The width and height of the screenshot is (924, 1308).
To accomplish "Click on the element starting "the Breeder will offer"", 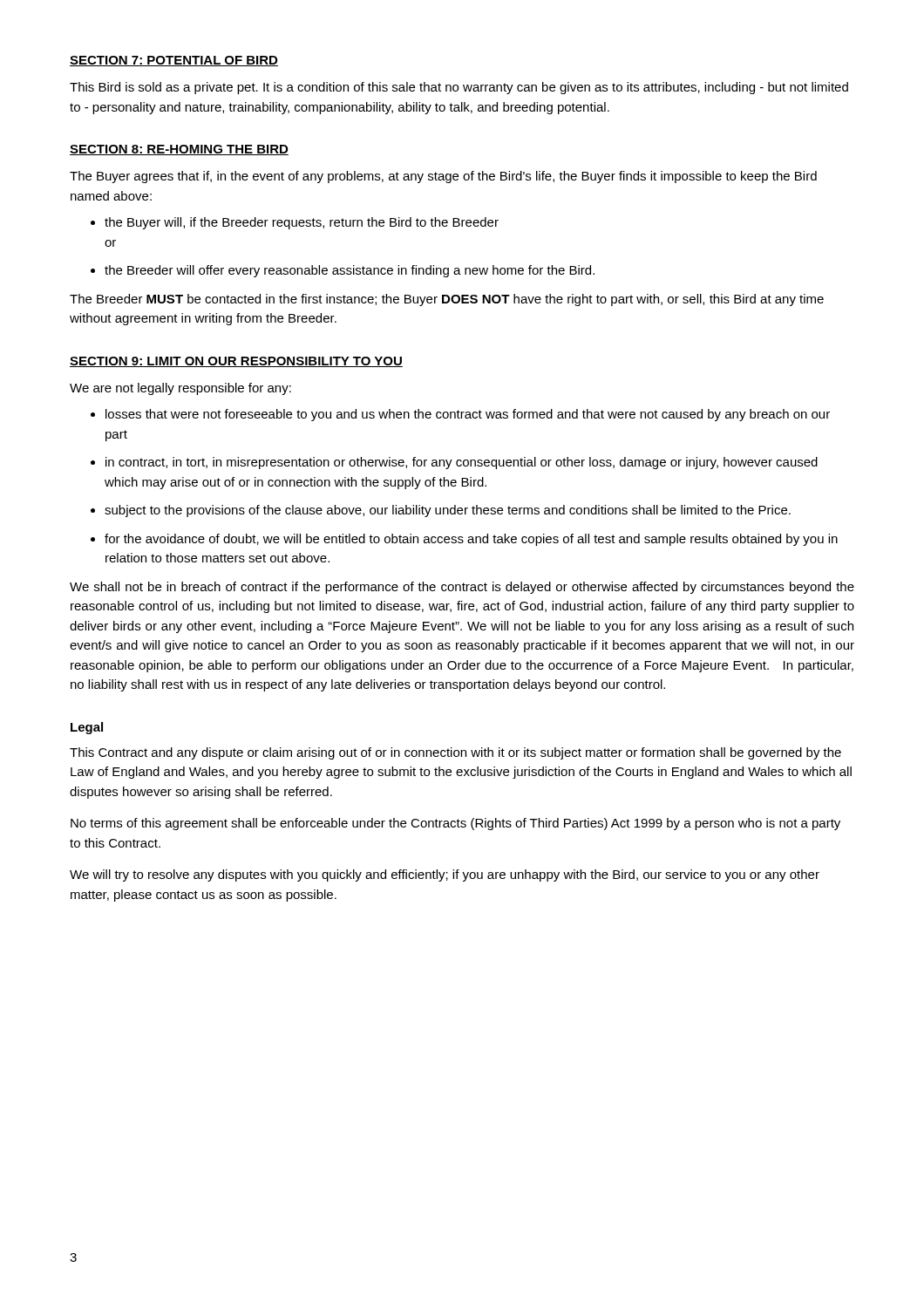I will [x=350, y=270].
